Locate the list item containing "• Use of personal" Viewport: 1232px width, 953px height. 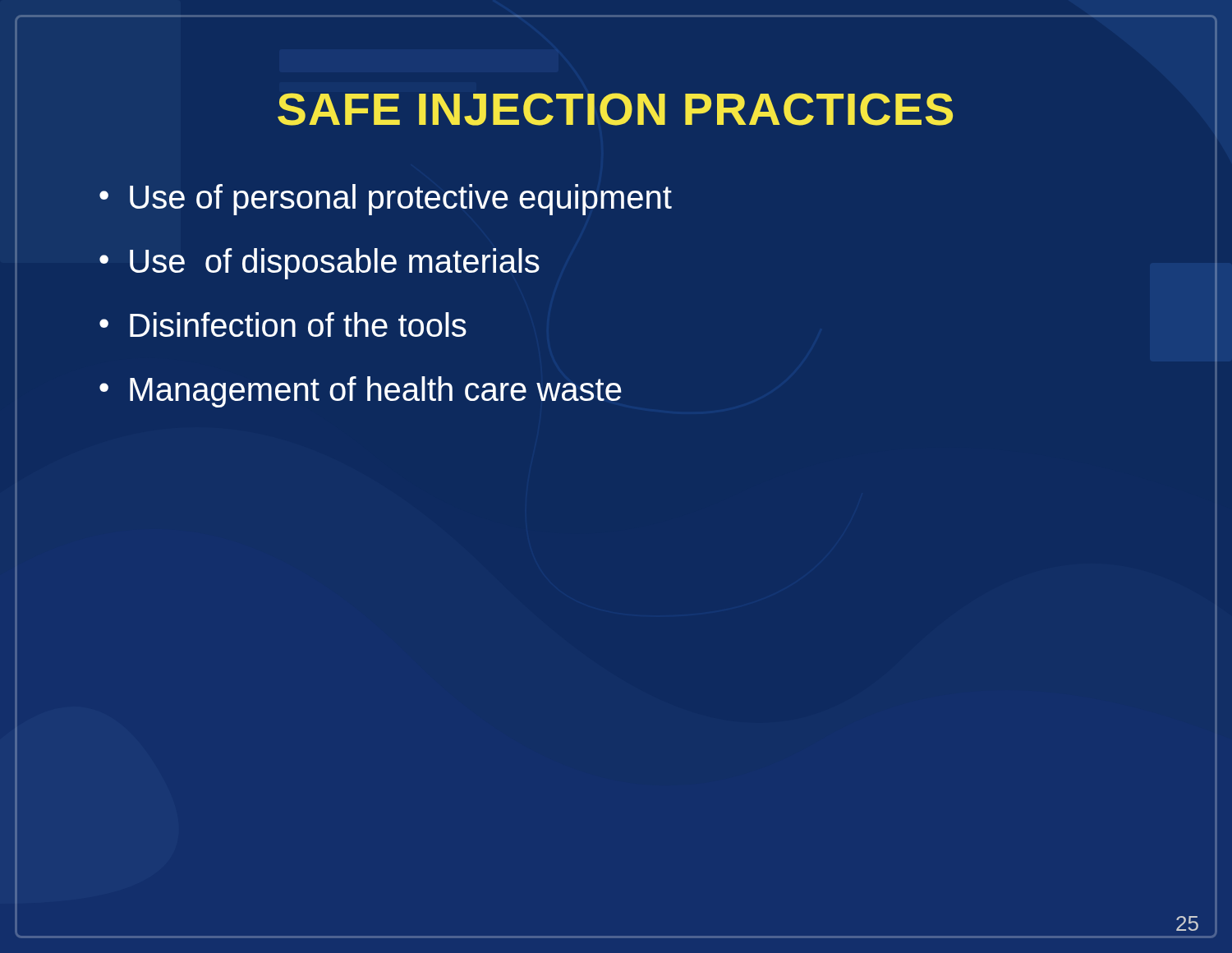pyautogui.click(x=385, y=197)
